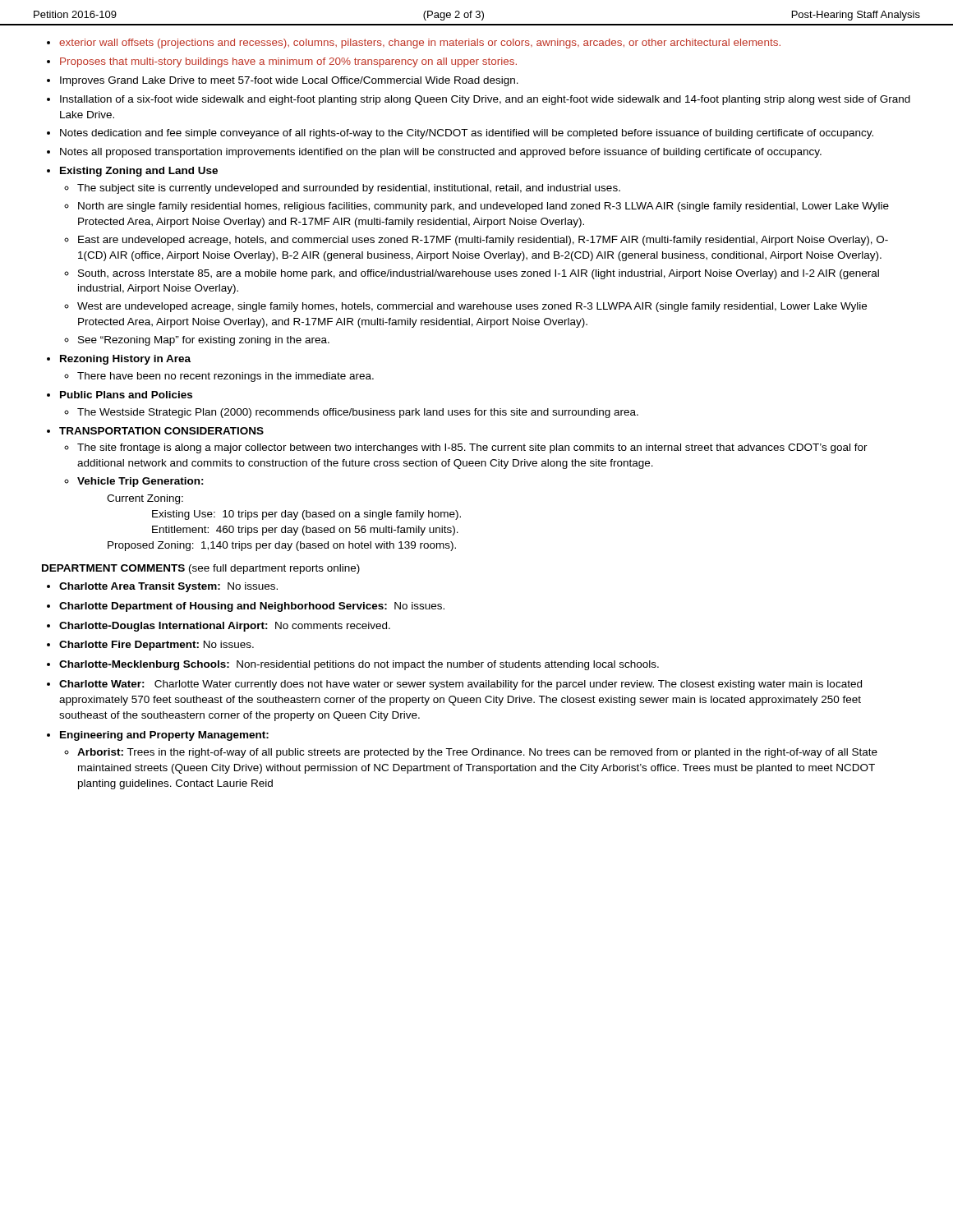Viewport: 953px width, 1232px height.
Task: Click the passage that begins "The subject site"
Action: click(x=349, y=188)
